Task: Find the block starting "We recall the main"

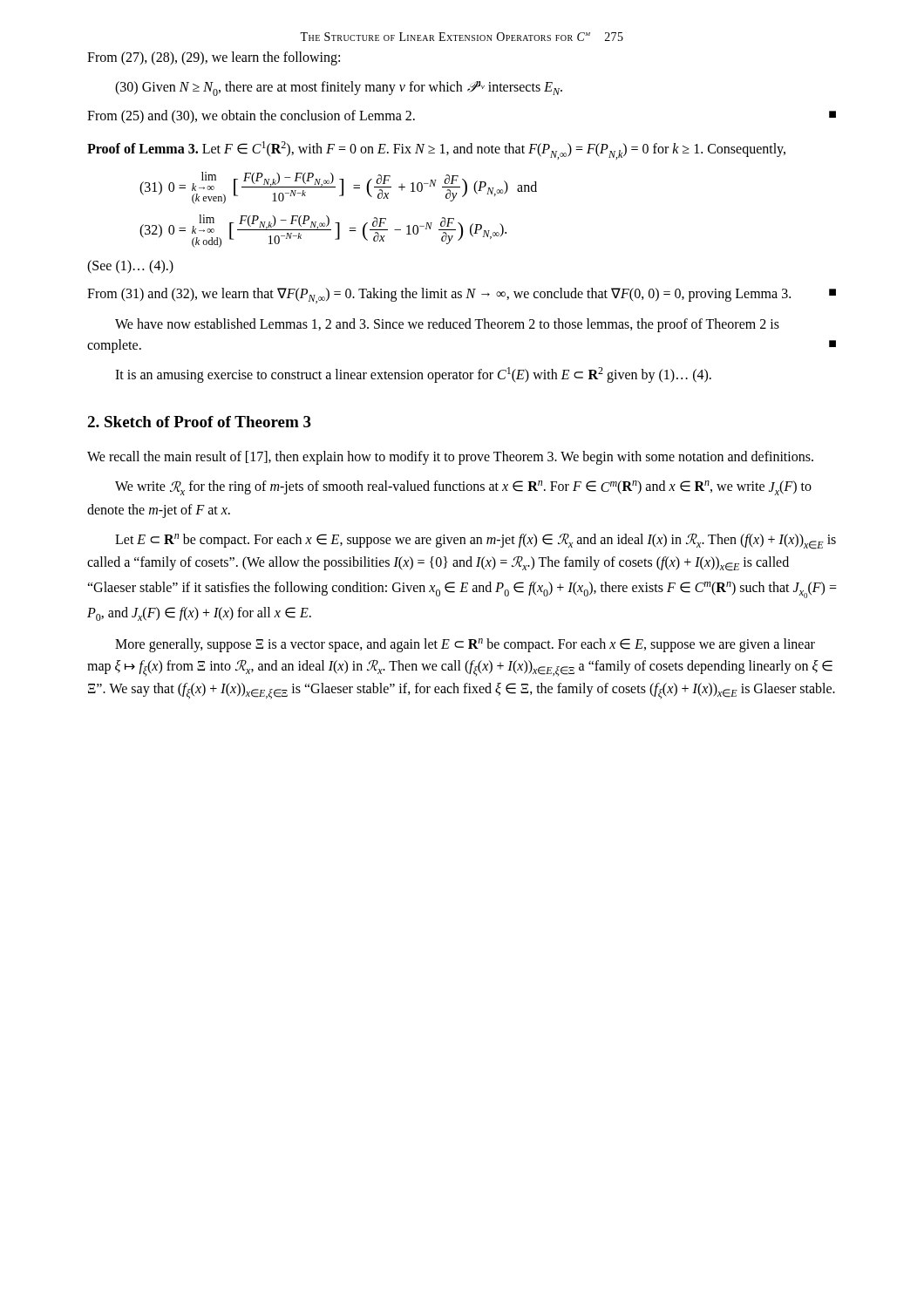Action: (451, 457)
